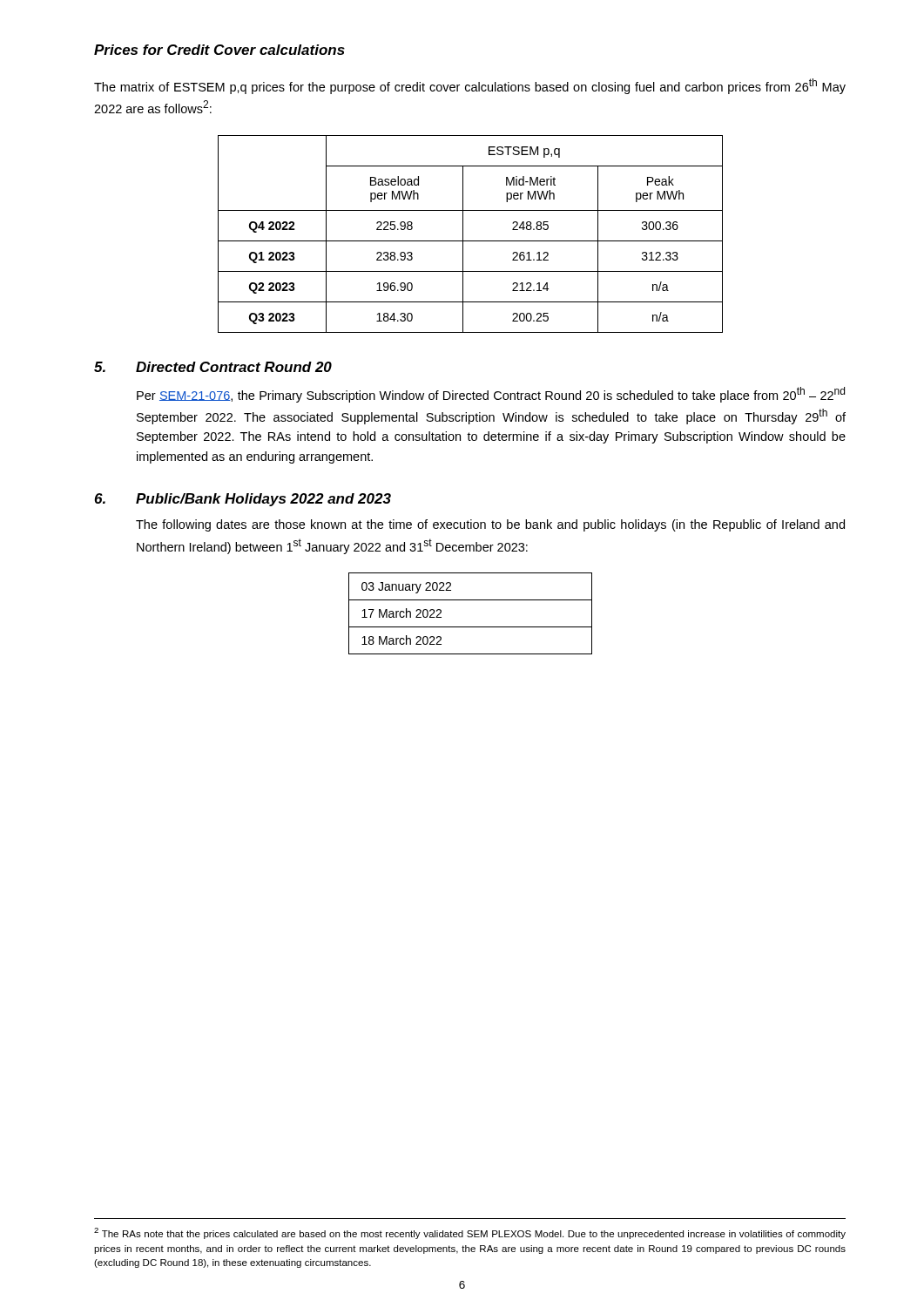Screen dimensions: 1307x924
Task: Point to the section header beginning "Prices for Credit Cover"
Action: click(220, 50)
